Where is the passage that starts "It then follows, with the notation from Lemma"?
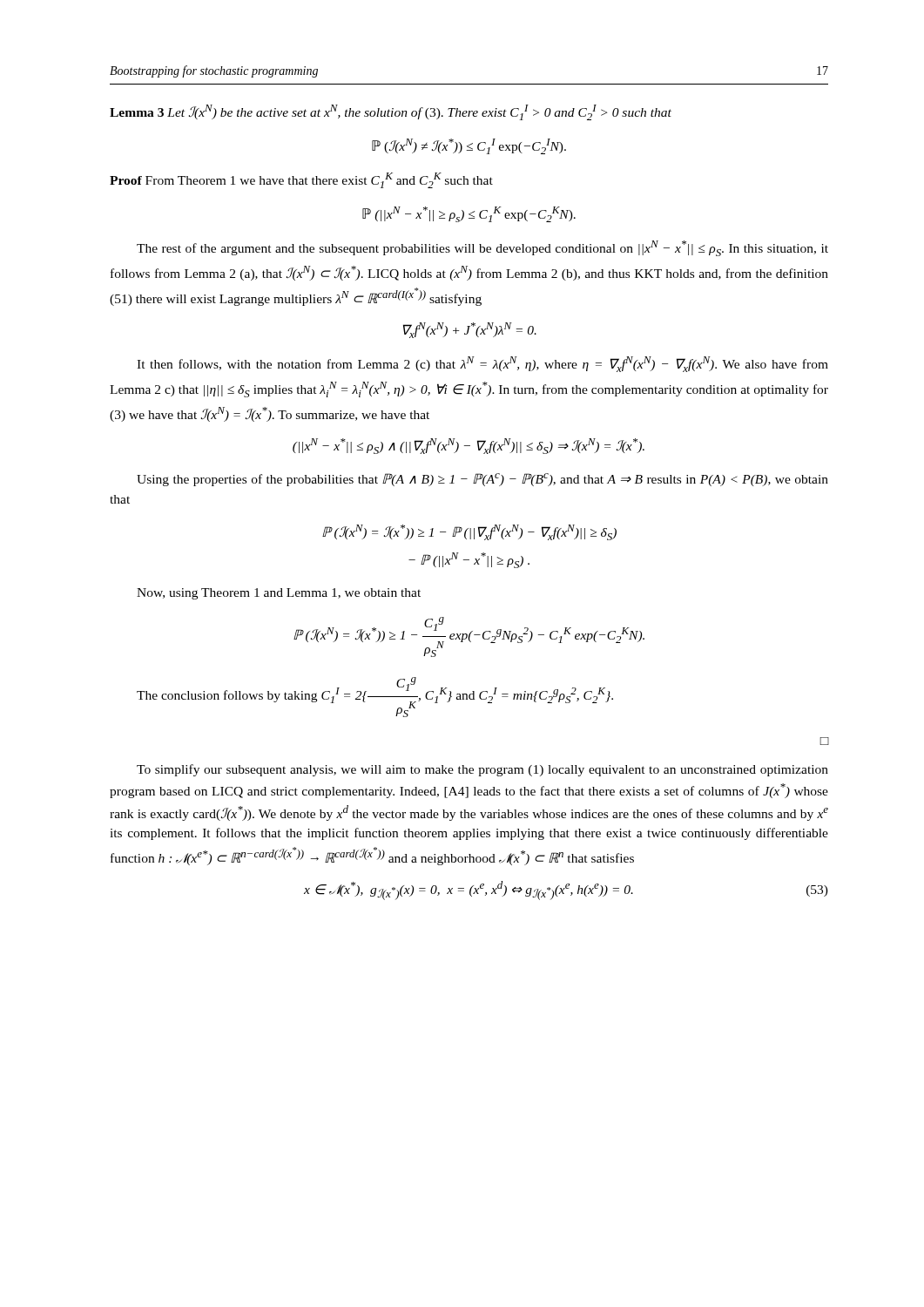924x1307 pixels. pyautogui.click(x=469, y=405)
